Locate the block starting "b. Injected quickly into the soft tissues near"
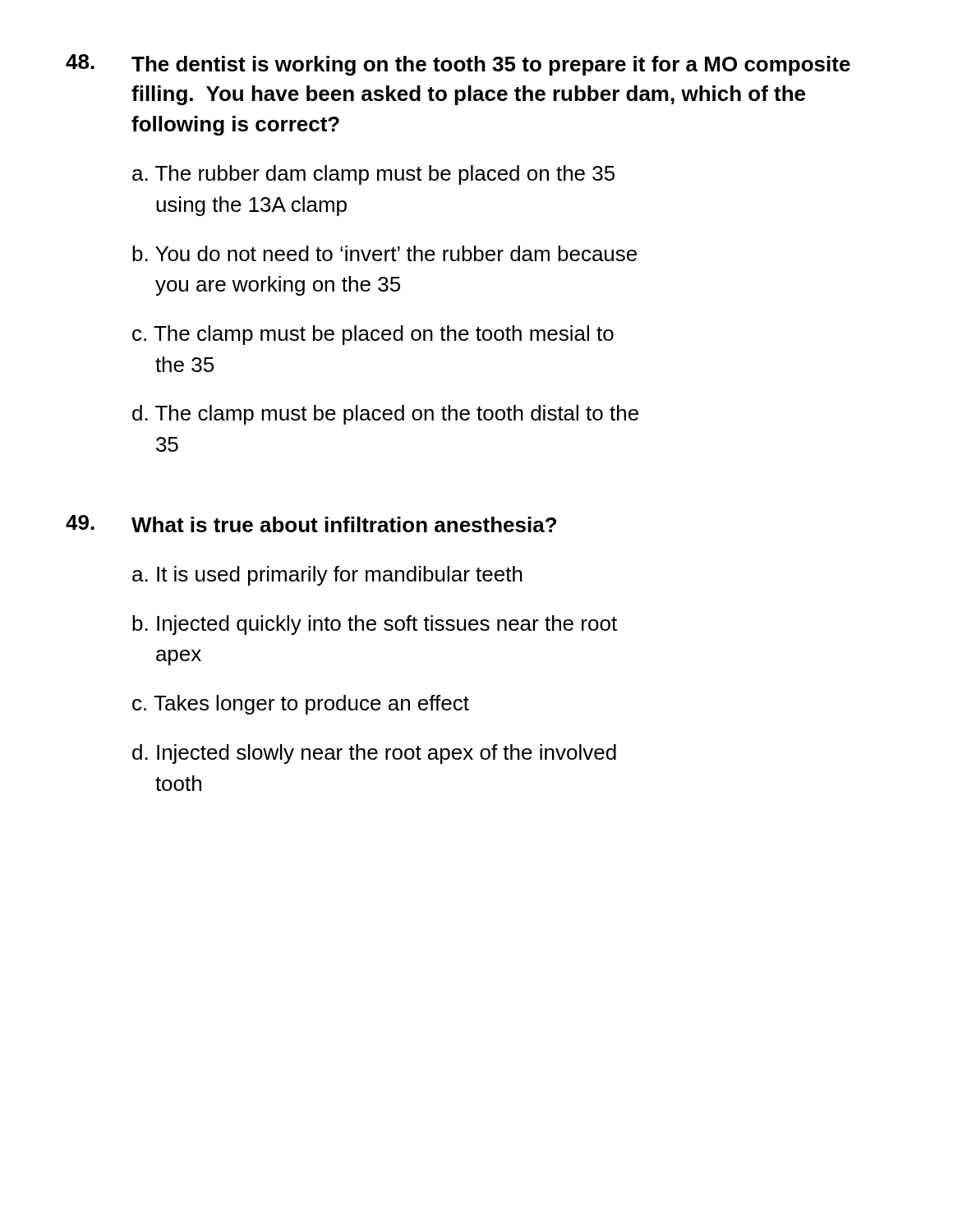The image size is (953, 1232). [x=374, y=639]
